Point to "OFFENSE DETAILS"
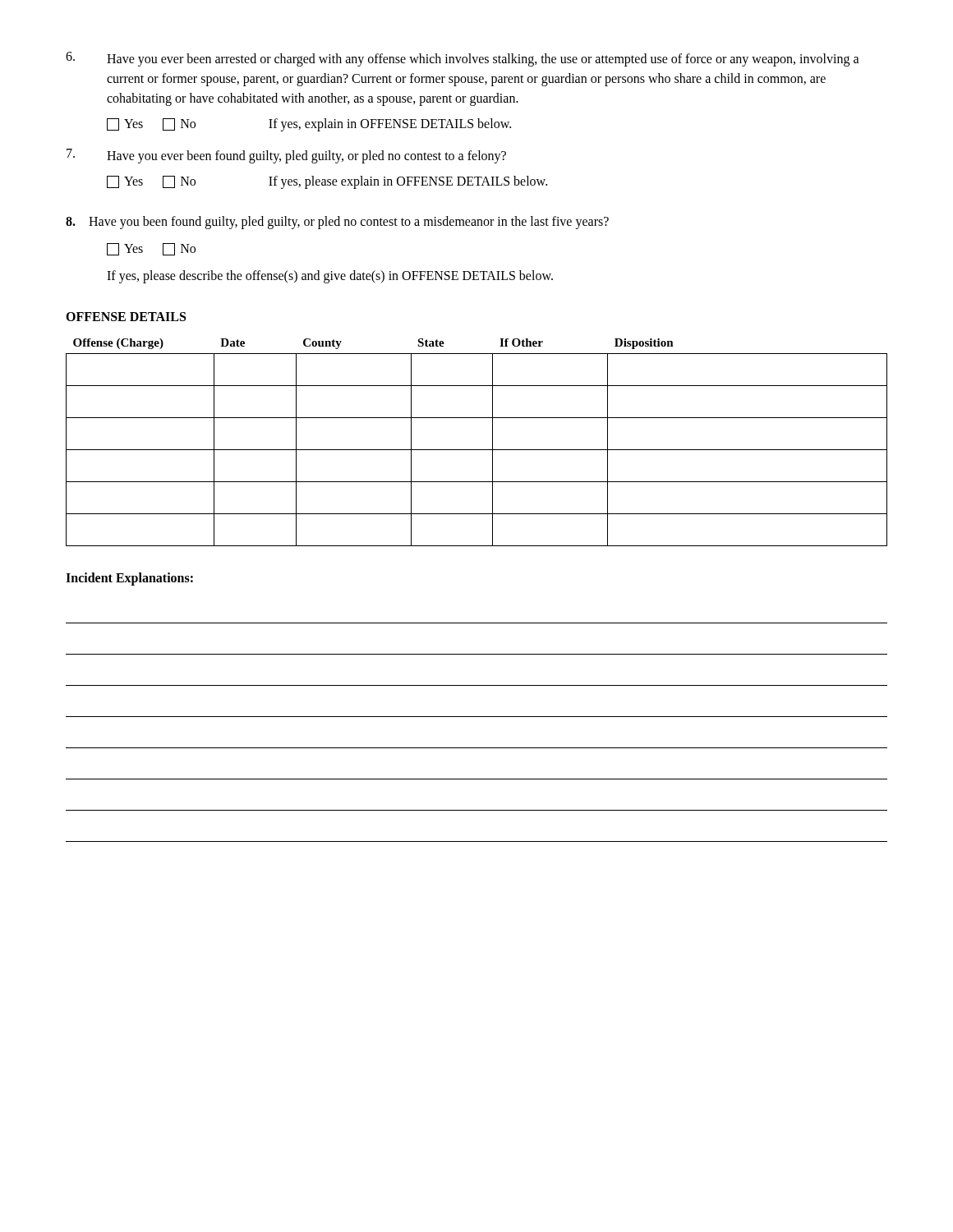Screen dimensions: 1232x953 (x=126, y=316)
